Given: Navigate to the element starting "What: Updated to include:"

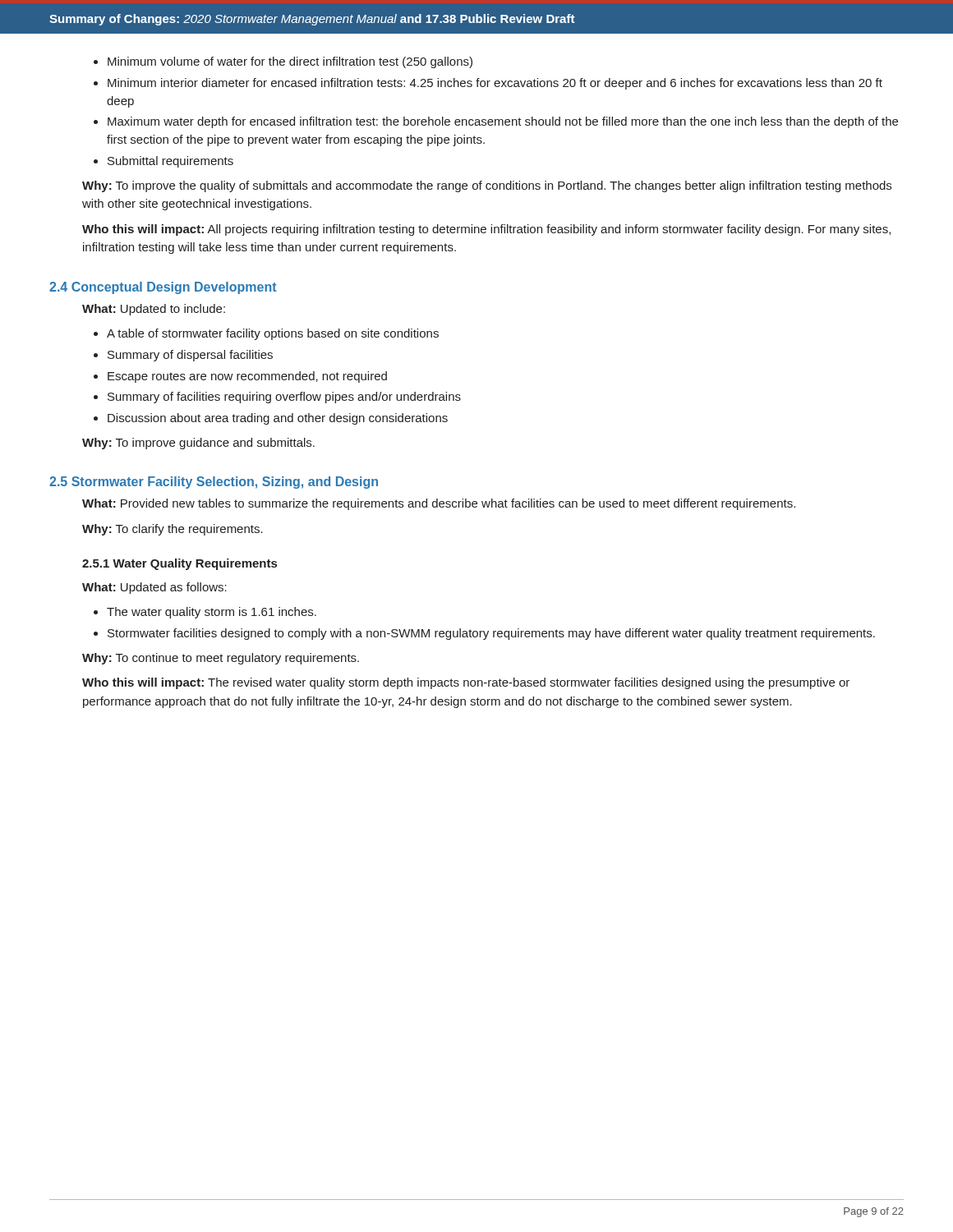Looking at the screenshot, I should pos(154,308).
